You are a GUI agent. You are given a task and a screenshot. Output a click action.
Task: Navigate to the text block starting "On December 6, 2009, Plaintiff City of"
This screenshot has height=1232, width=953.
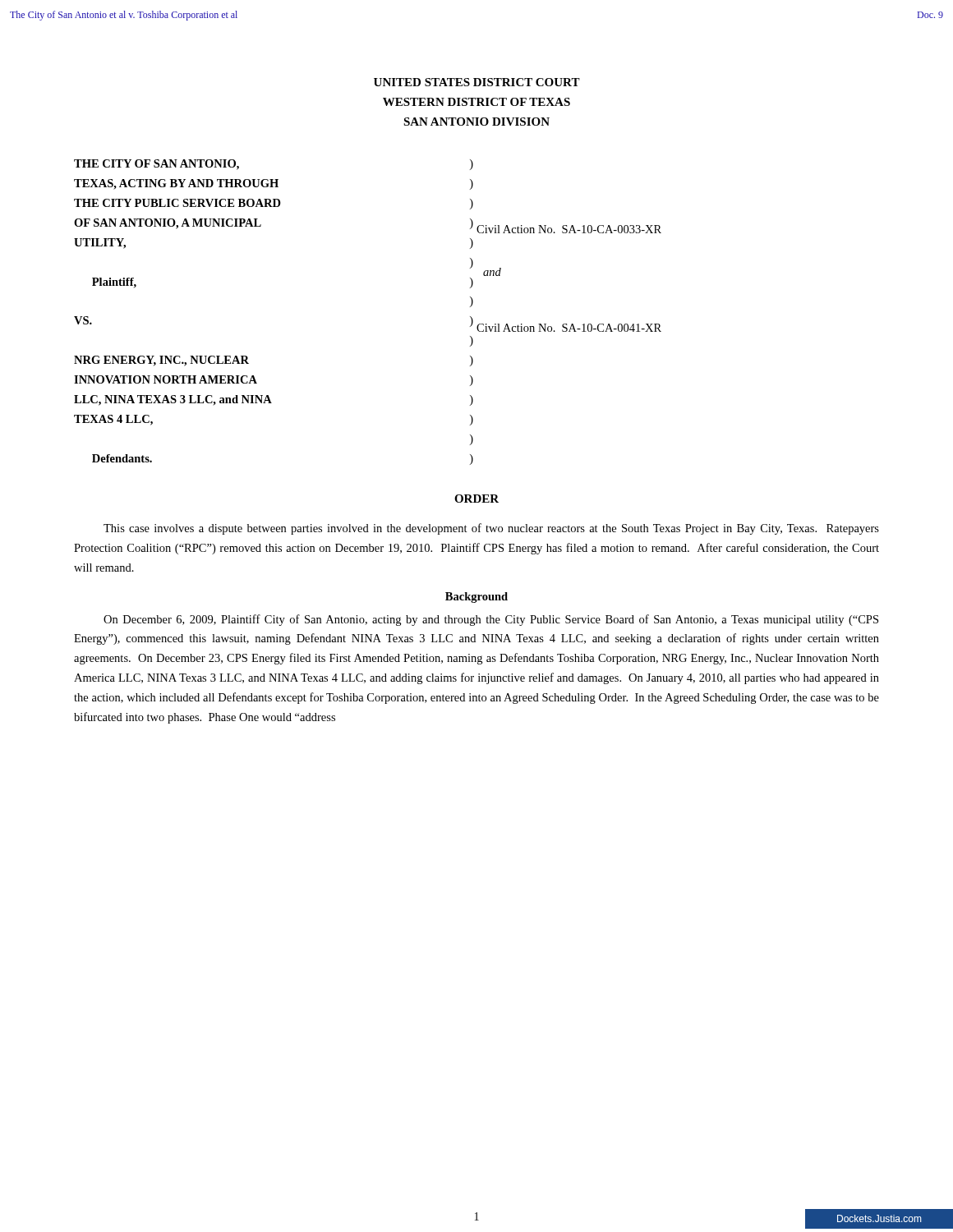(476, 668)
